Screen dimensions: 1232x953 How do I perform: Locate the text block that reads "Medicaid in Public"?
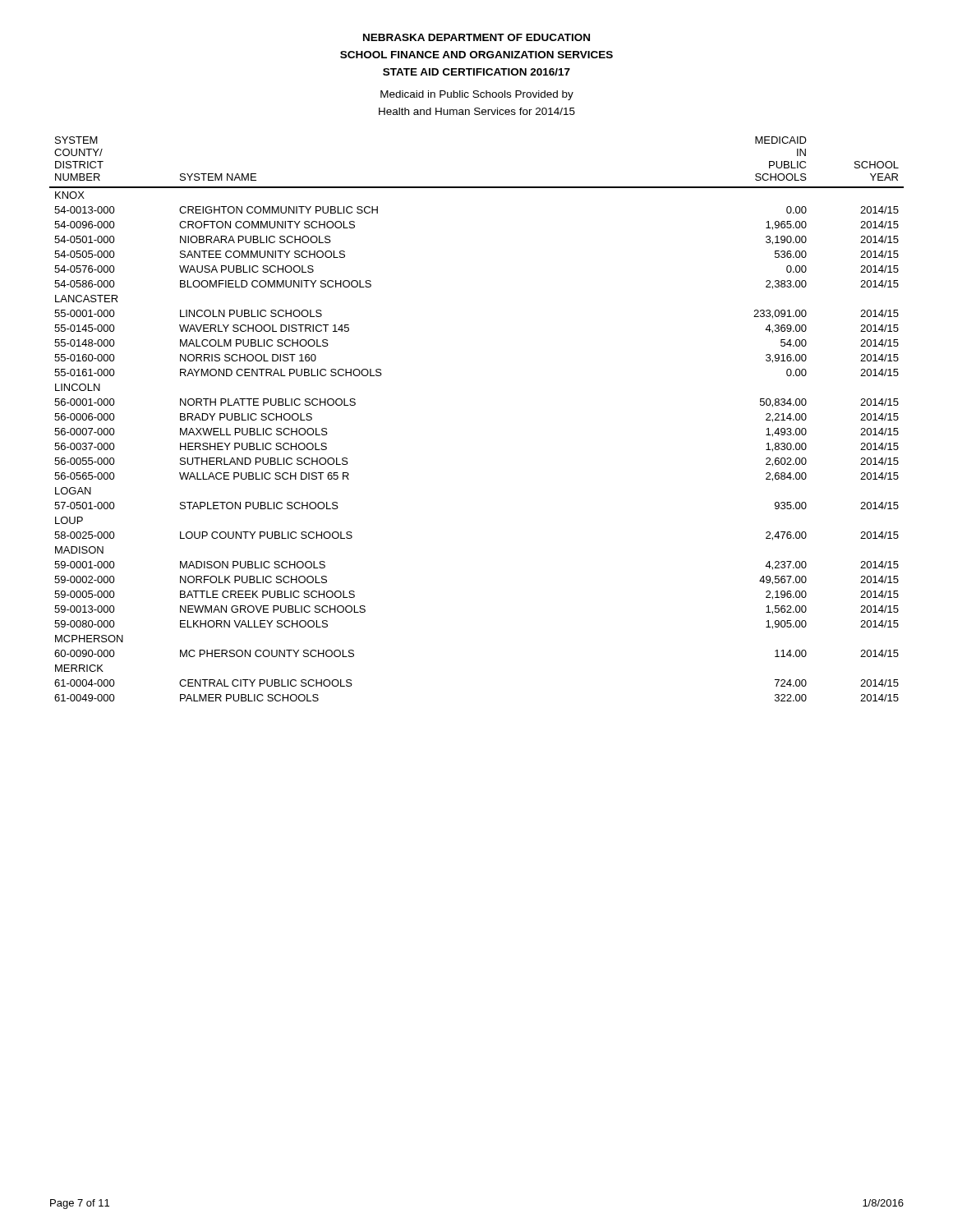[x=476, y=103]
